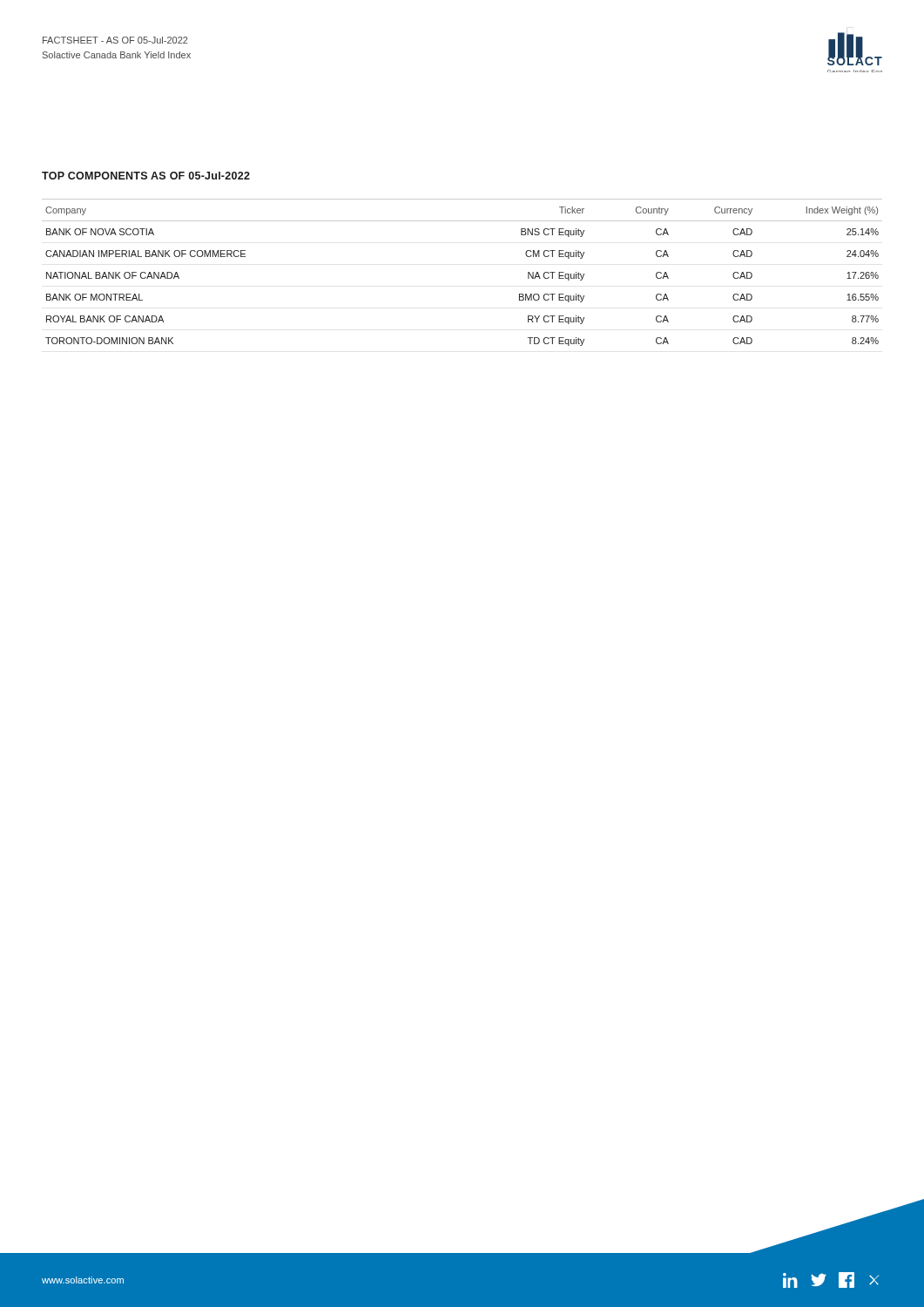Locate the logo
The image size is (924, 1307).
point(813,50)
